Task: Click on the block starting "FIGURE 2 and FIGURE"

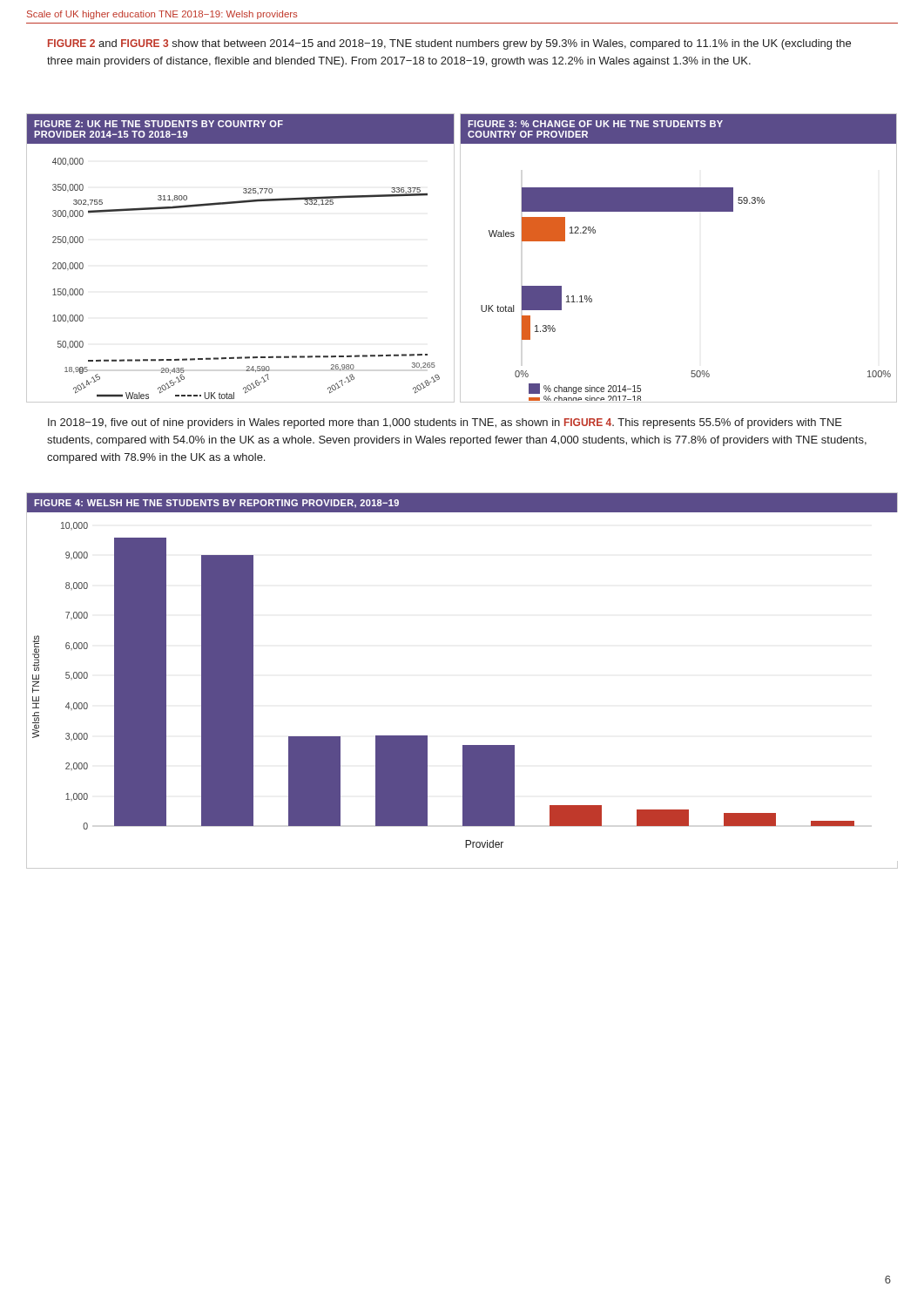Action: [449, 52]
